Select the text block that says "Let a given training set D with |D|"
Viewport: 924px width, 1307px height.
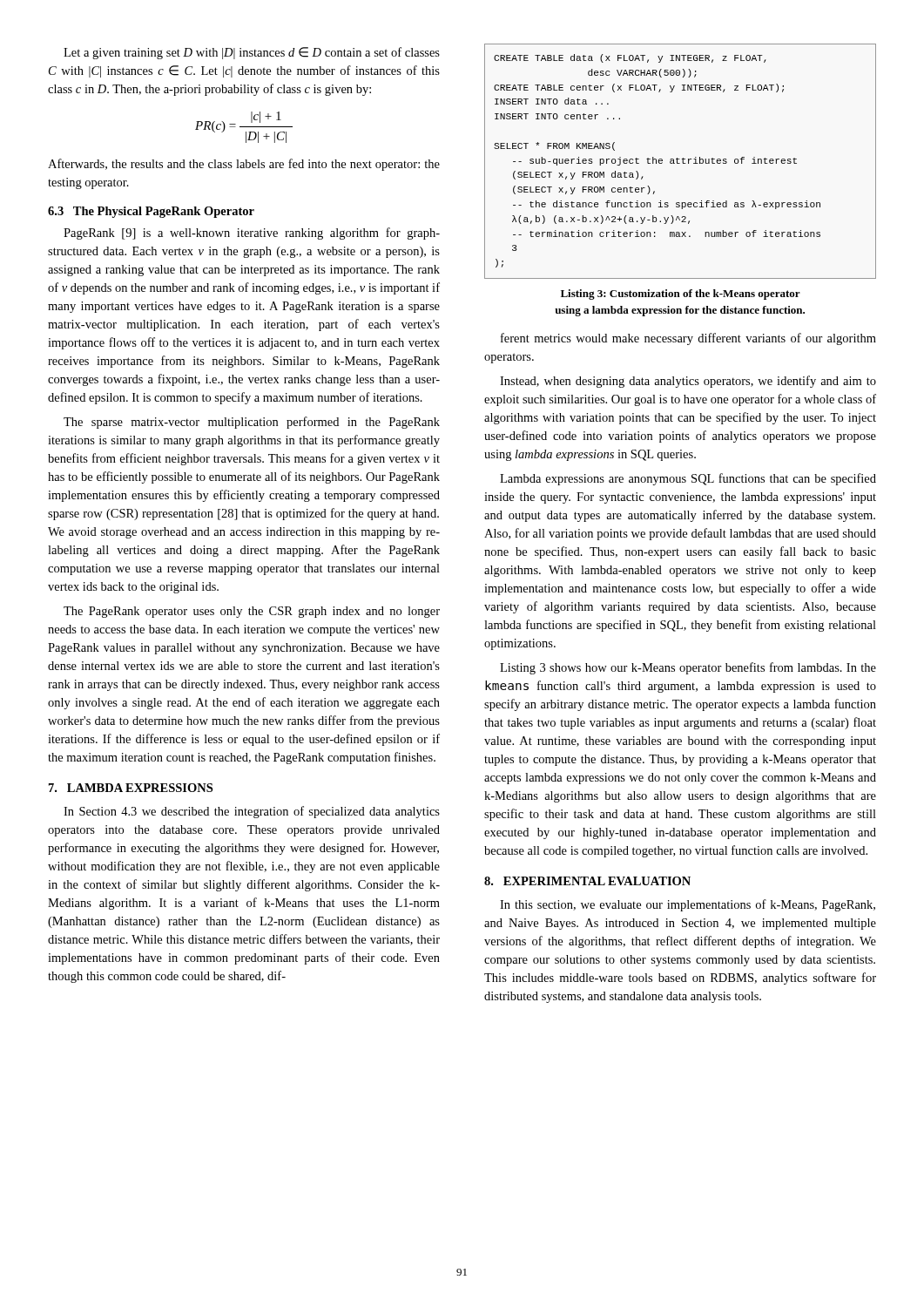[244, 71]
